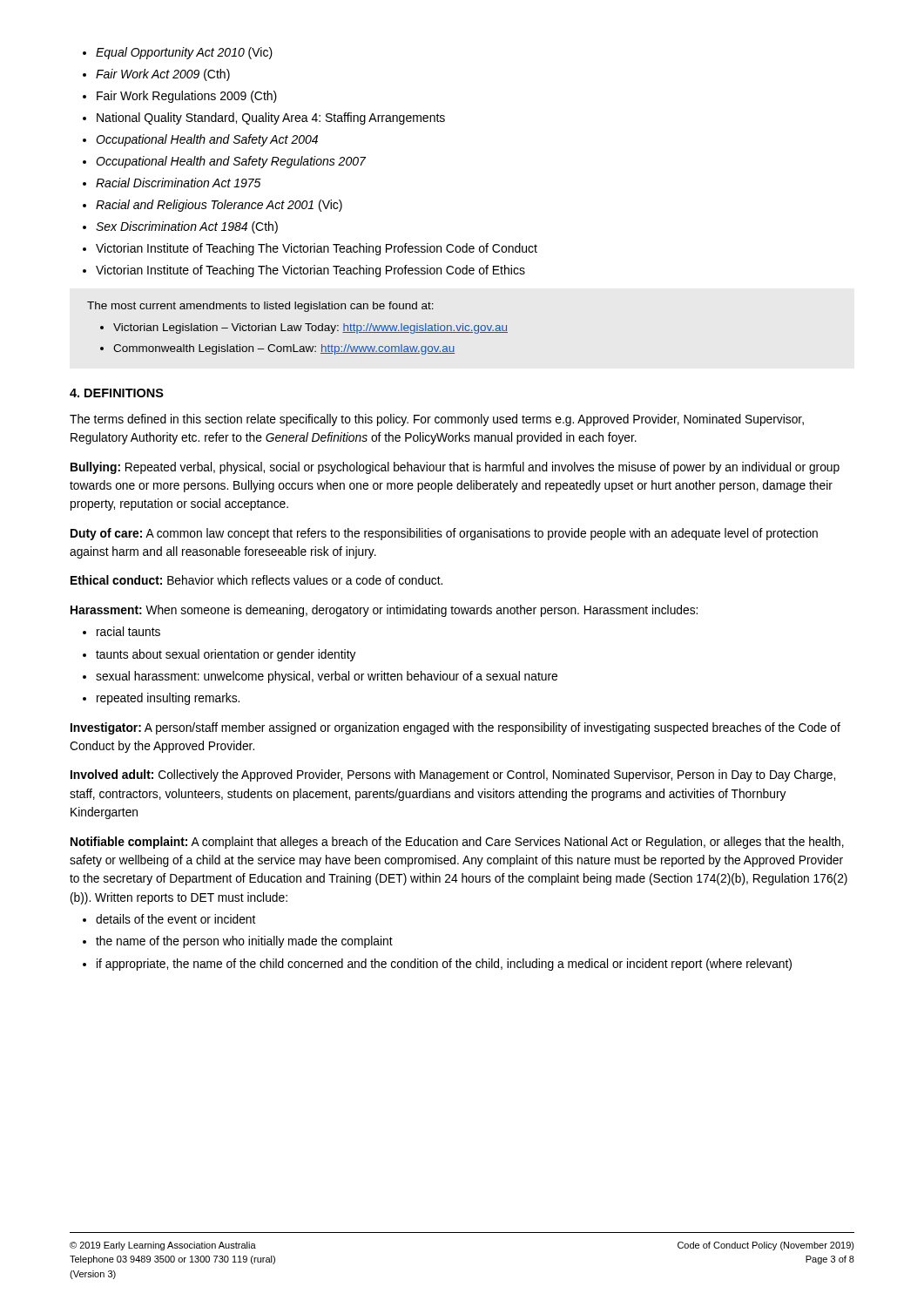Select the text block starting "details of the event or incident"
The height and width of the screenshot is (1307, 924).
175,919
